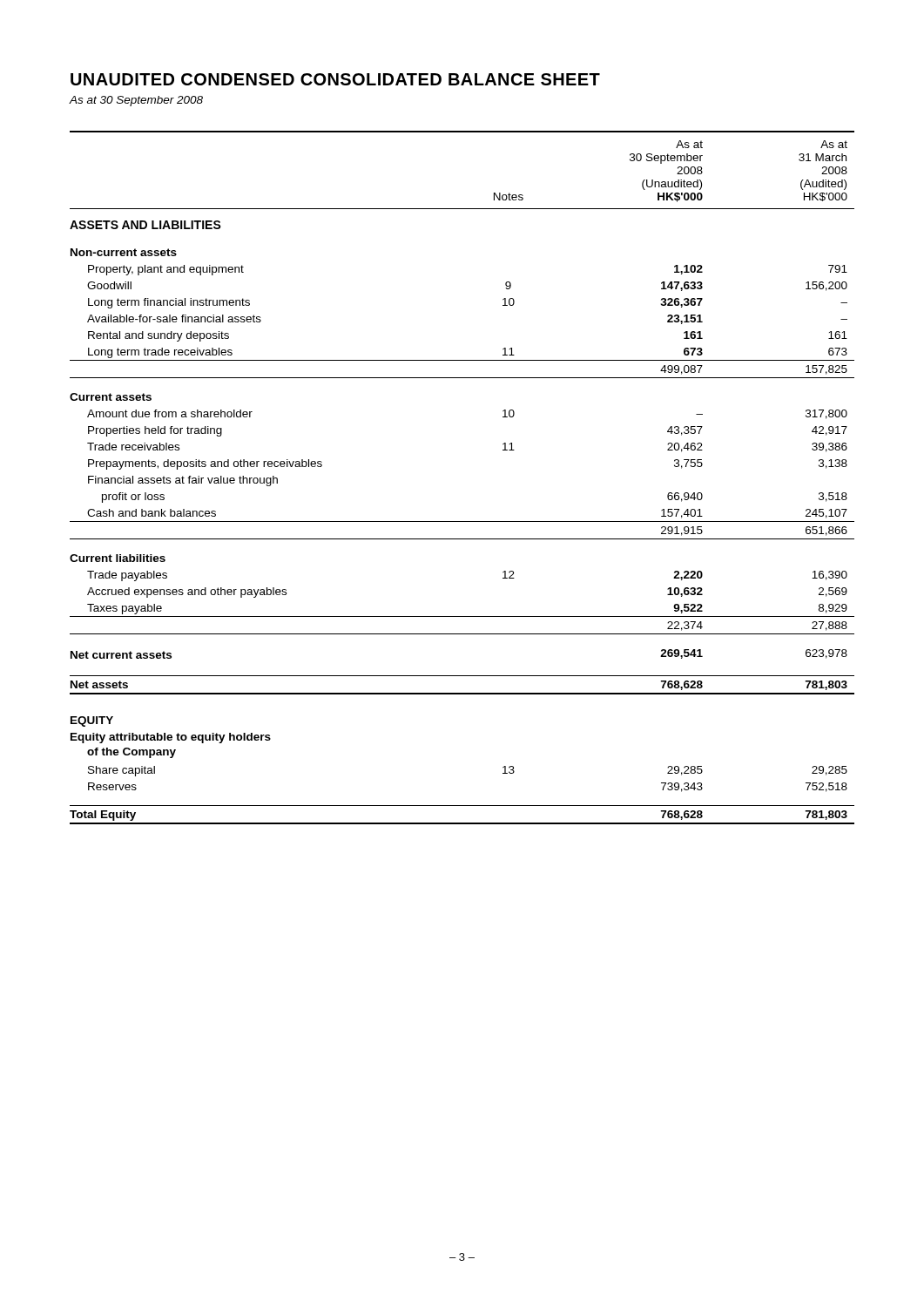Locate the title
Screen dimensions: 1307x924
click(335, 79)
